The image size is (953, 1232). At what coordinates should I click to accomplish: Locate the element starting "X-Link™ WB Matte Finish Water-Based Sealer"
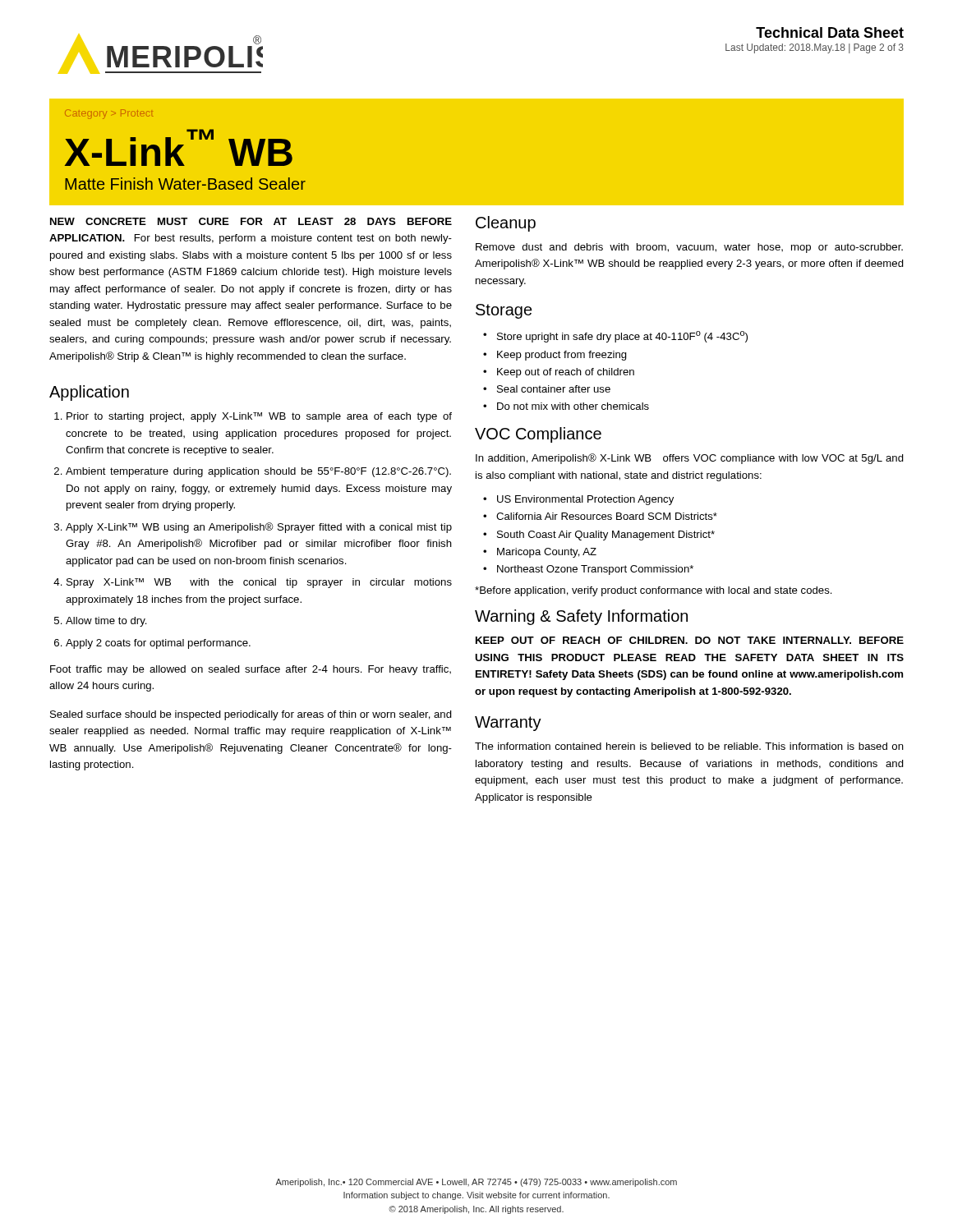click(179, 147)
